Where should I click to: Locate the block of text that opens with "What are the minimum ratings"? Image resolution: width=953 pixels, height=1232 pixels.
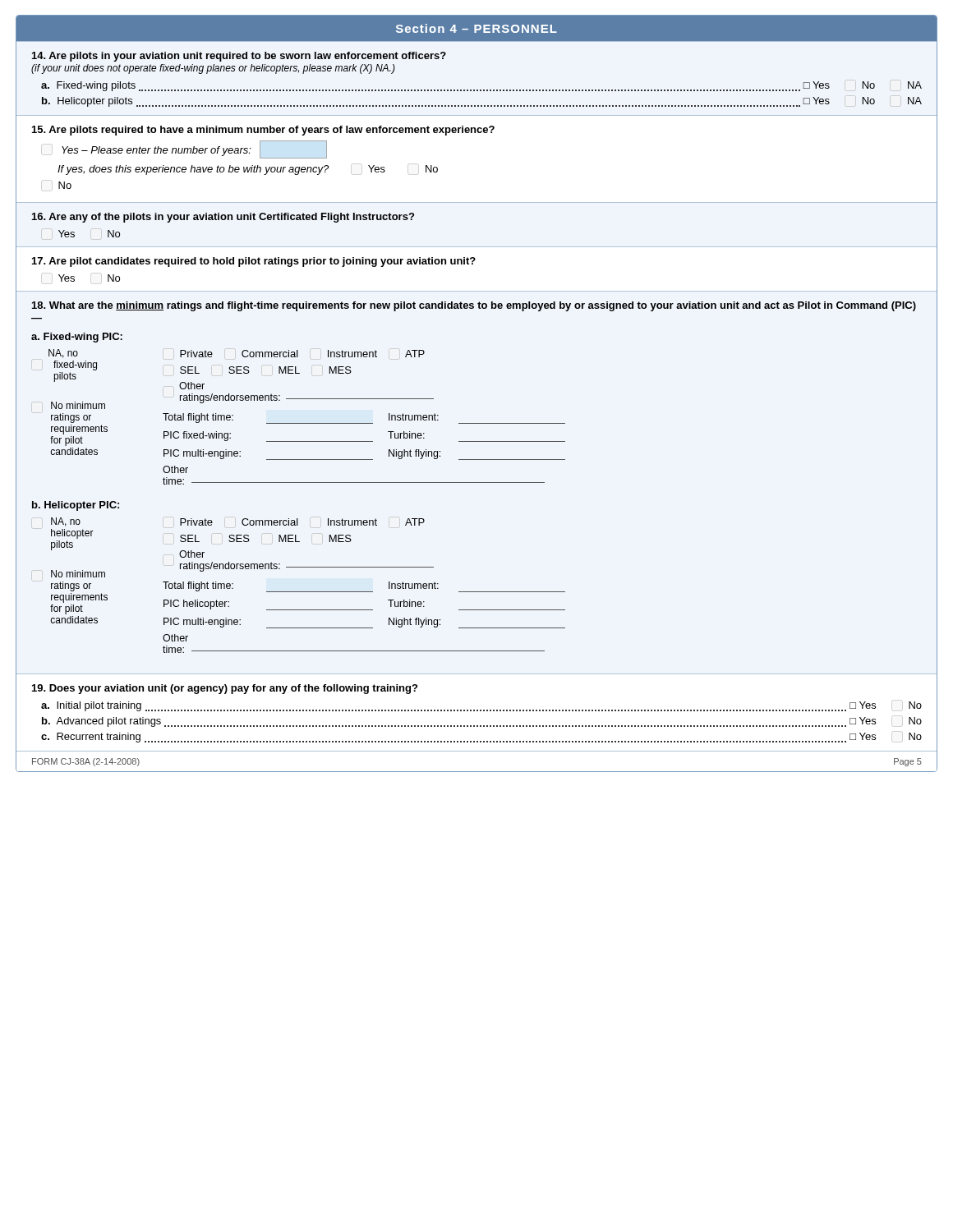click(476, 477)
